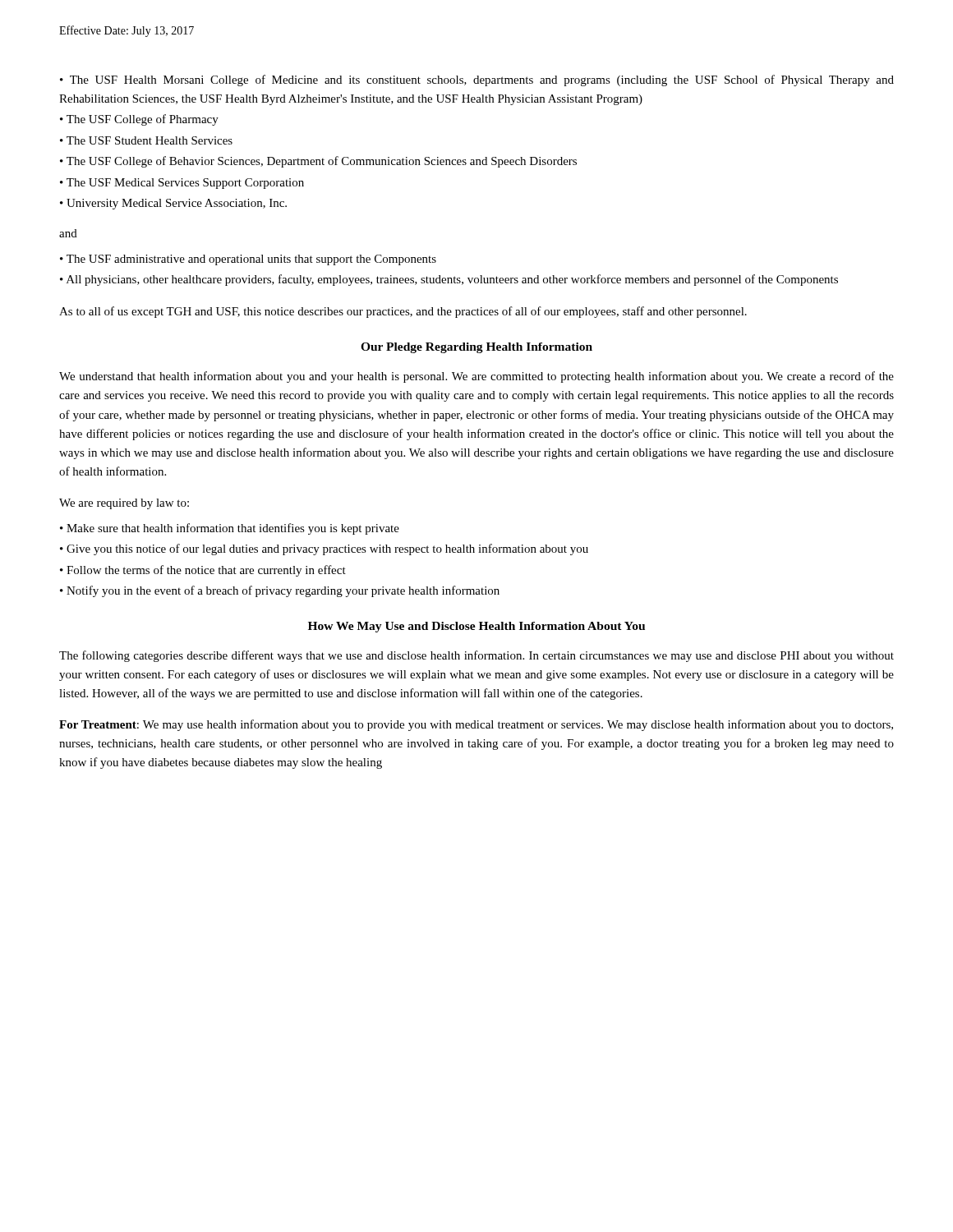This screenshot has width=953, height=1232.
Task: Select the region starting "• The USF administrative and operational units that"
Action: 248,259
